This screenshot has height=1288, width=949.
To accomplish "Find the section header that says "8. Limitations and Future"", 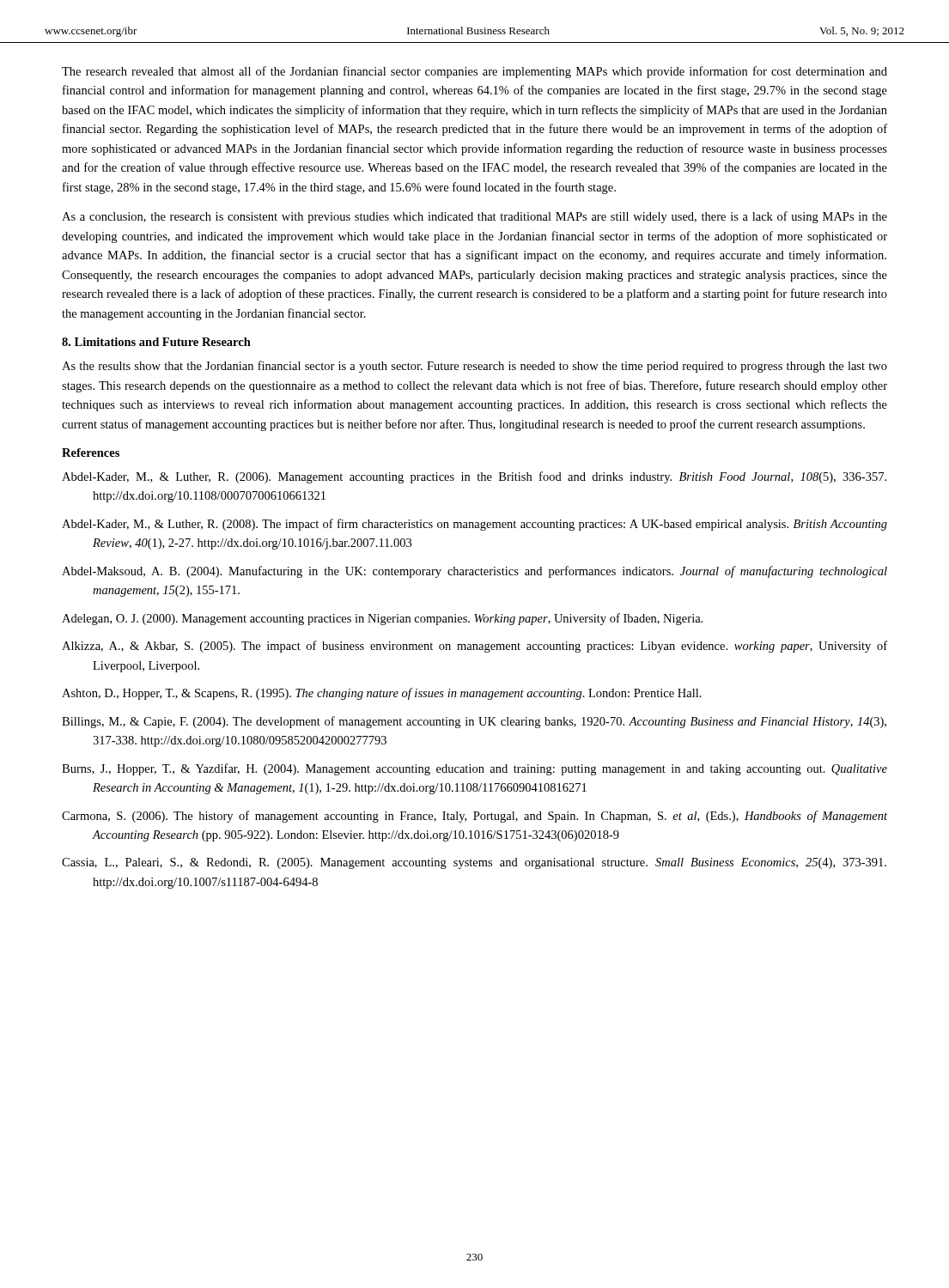I will pos(156,342).
